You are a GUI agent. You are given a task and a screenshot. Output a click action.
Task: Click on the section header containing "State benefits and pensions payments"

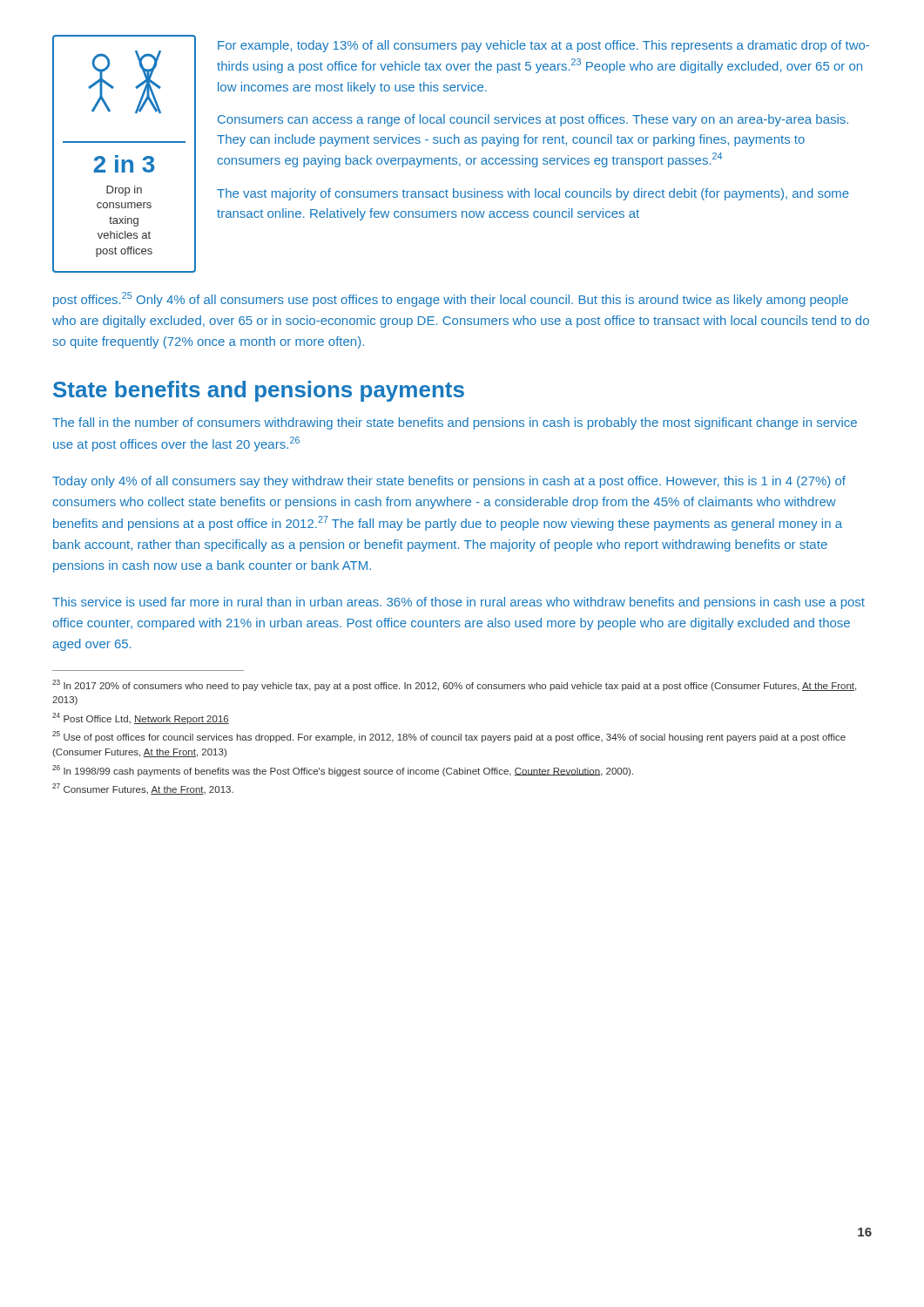(462, 390)
